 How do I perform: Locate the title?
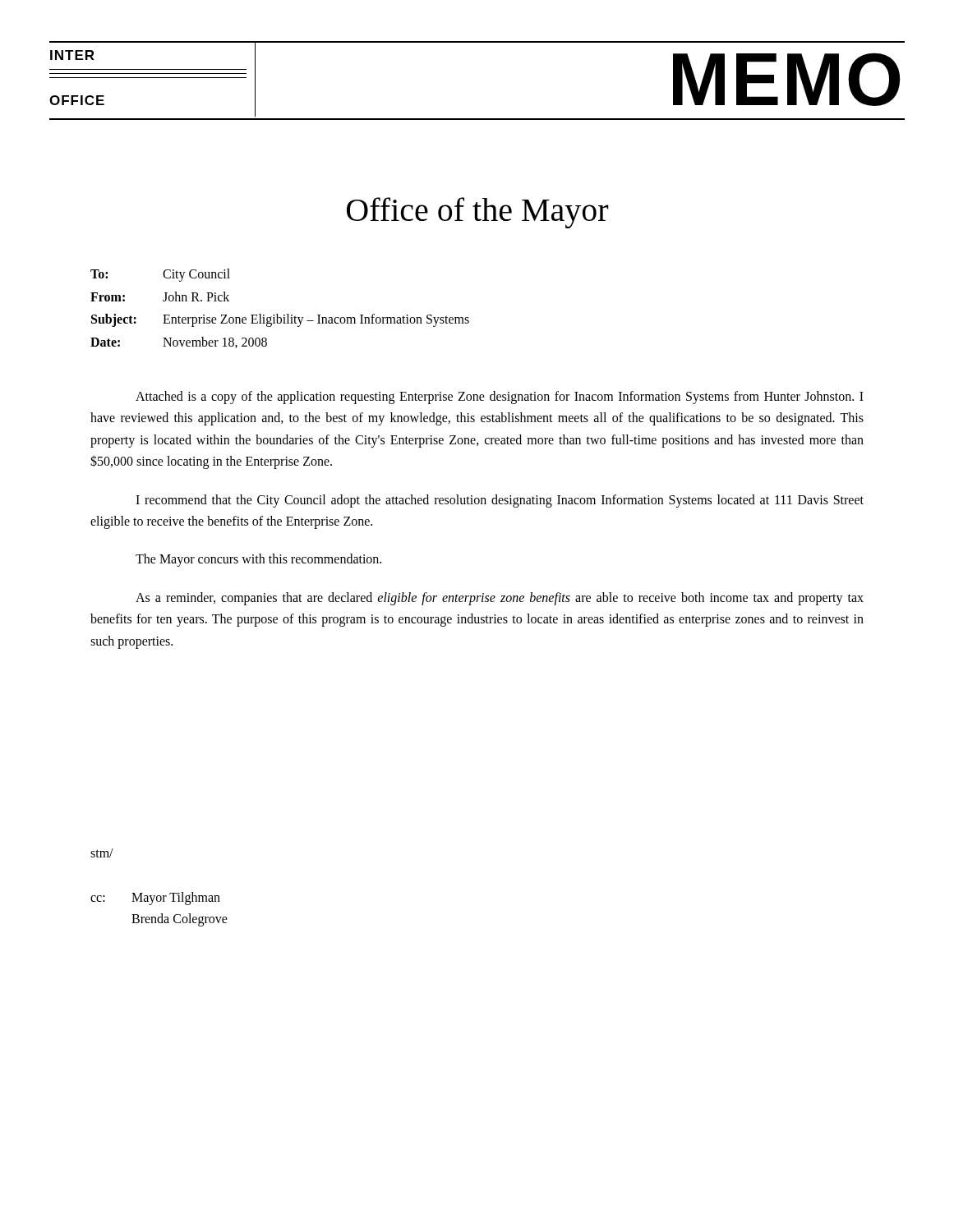pyautogui.click(x=477, y=210)
